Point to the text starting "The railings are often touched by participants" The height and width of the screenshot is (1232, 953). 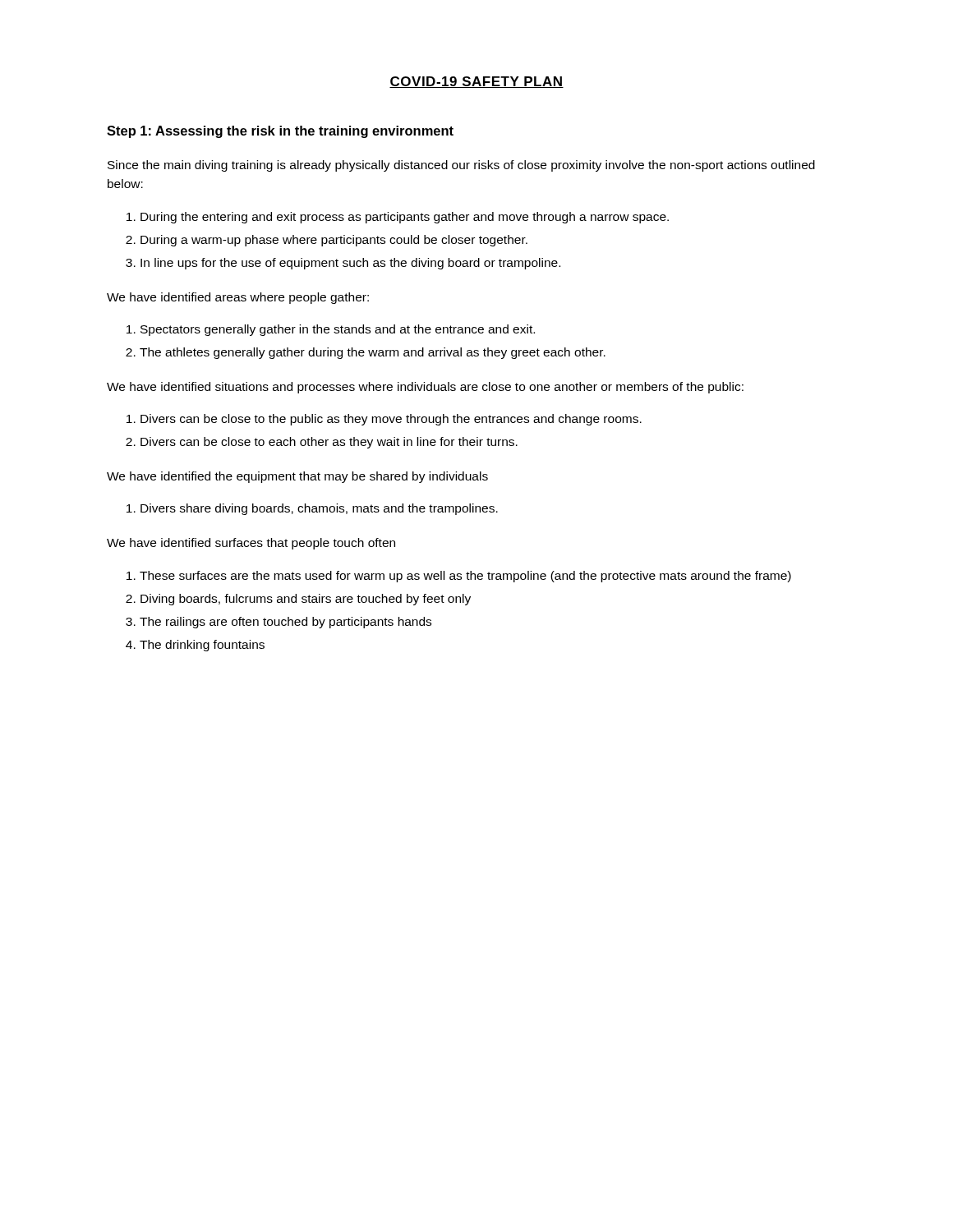click(286, 621)
